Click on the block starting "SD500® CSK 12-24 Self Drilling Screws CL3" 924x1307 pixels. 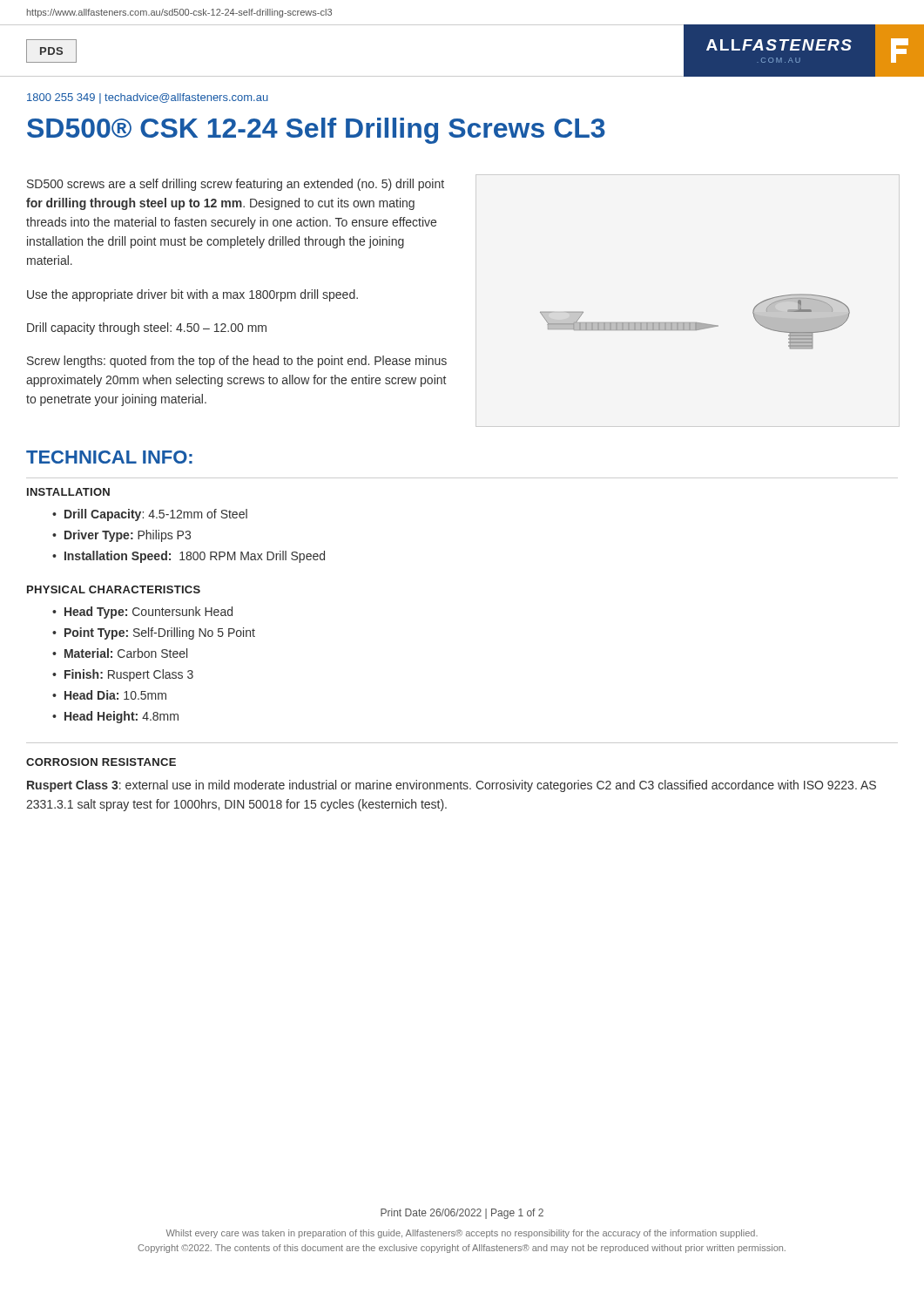pos(316,128)
